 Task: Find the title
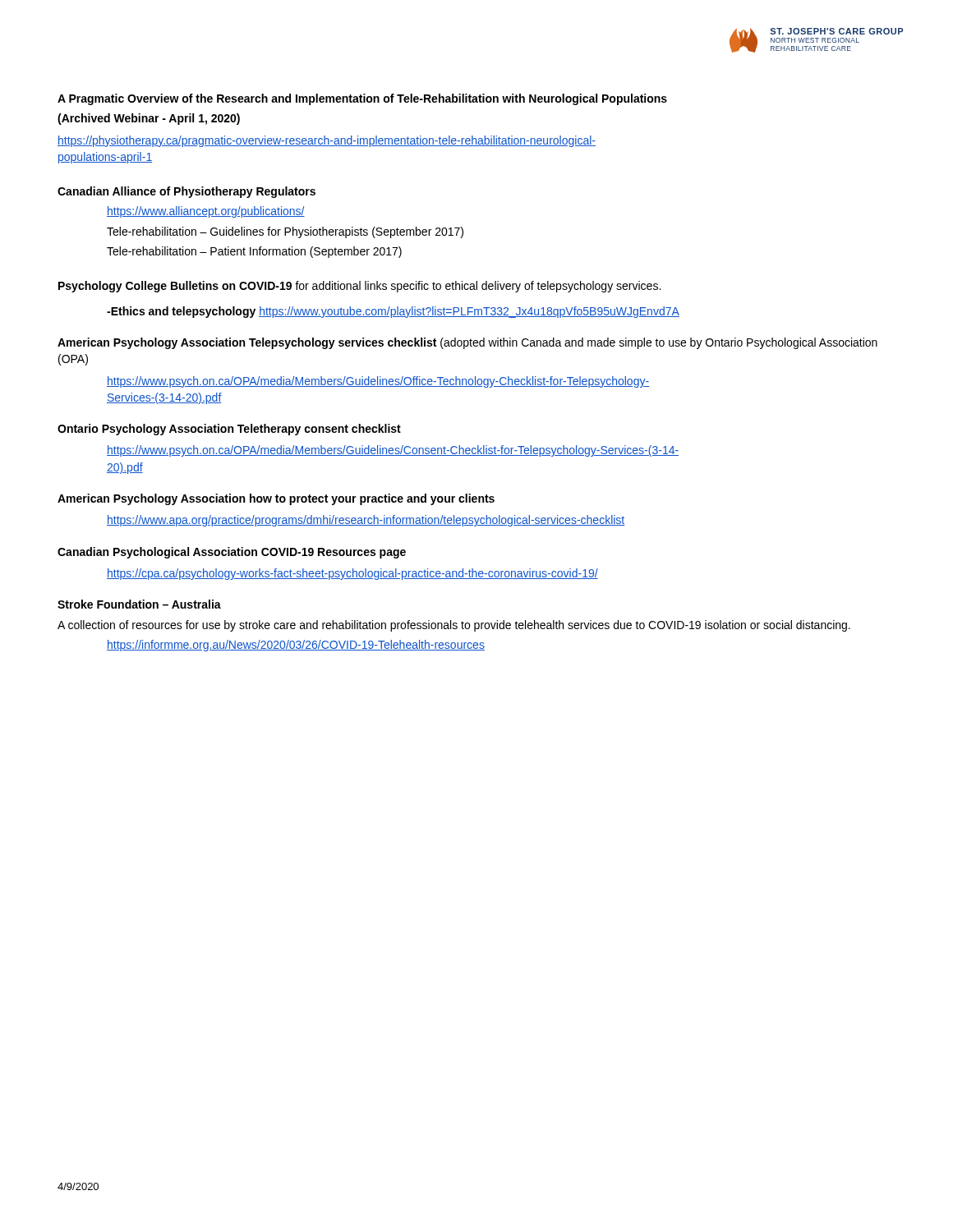476,109
